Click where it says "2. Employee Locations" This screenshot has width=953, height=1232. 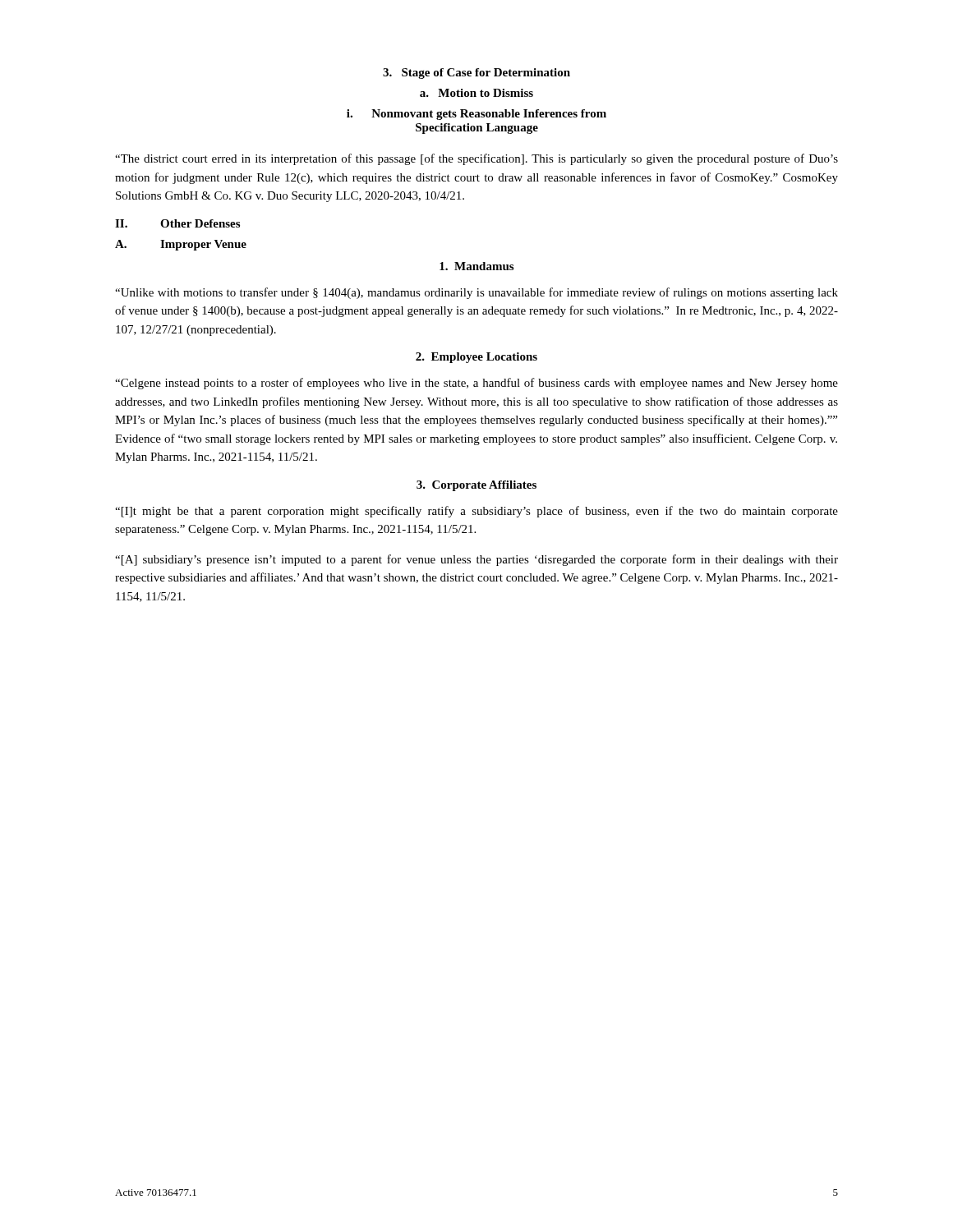[476, 356]
